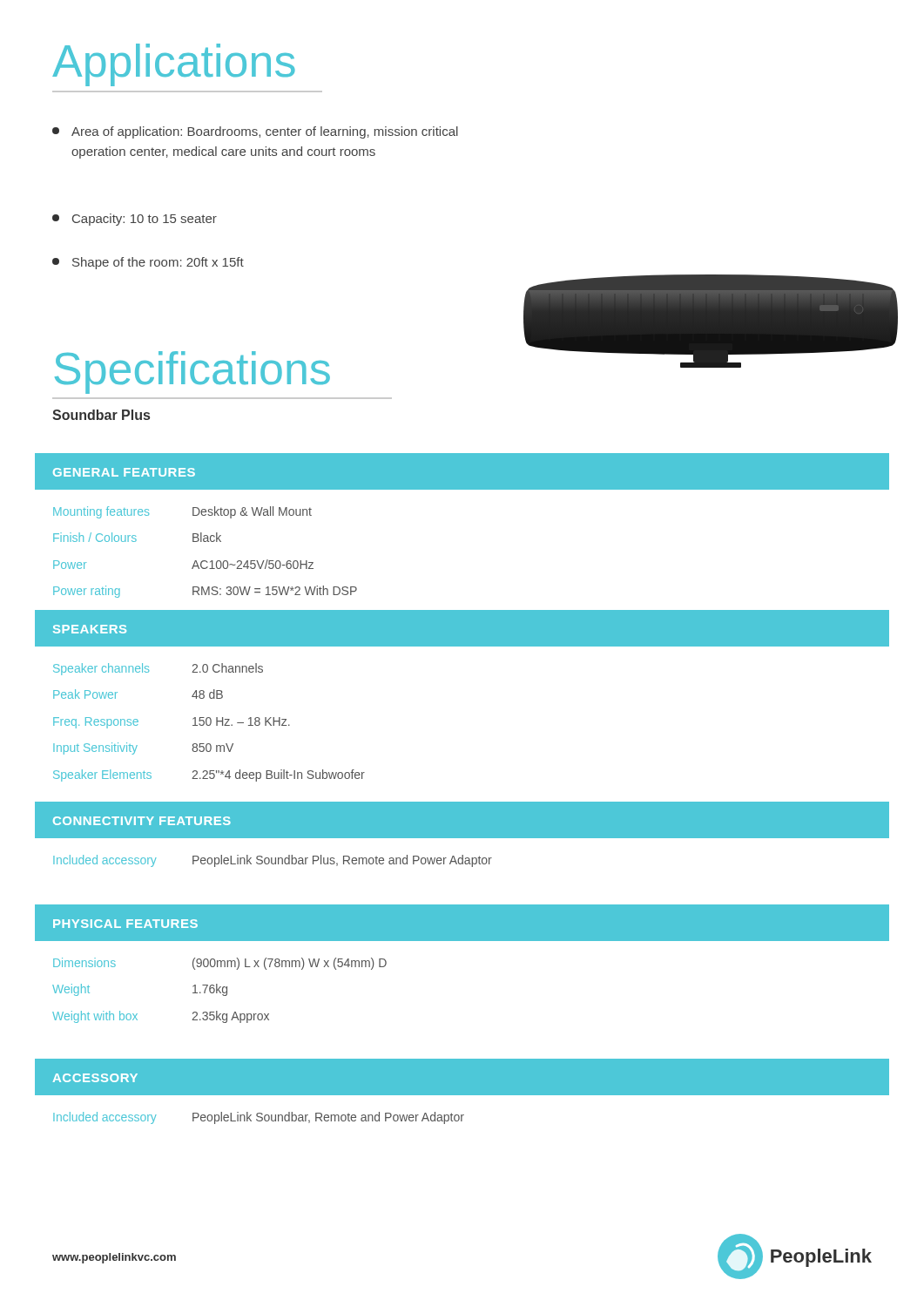Click on the list item with the text "Area of application: Boardrooms, center of learning, mission"

pyautogui.click(x=266, y=142)
